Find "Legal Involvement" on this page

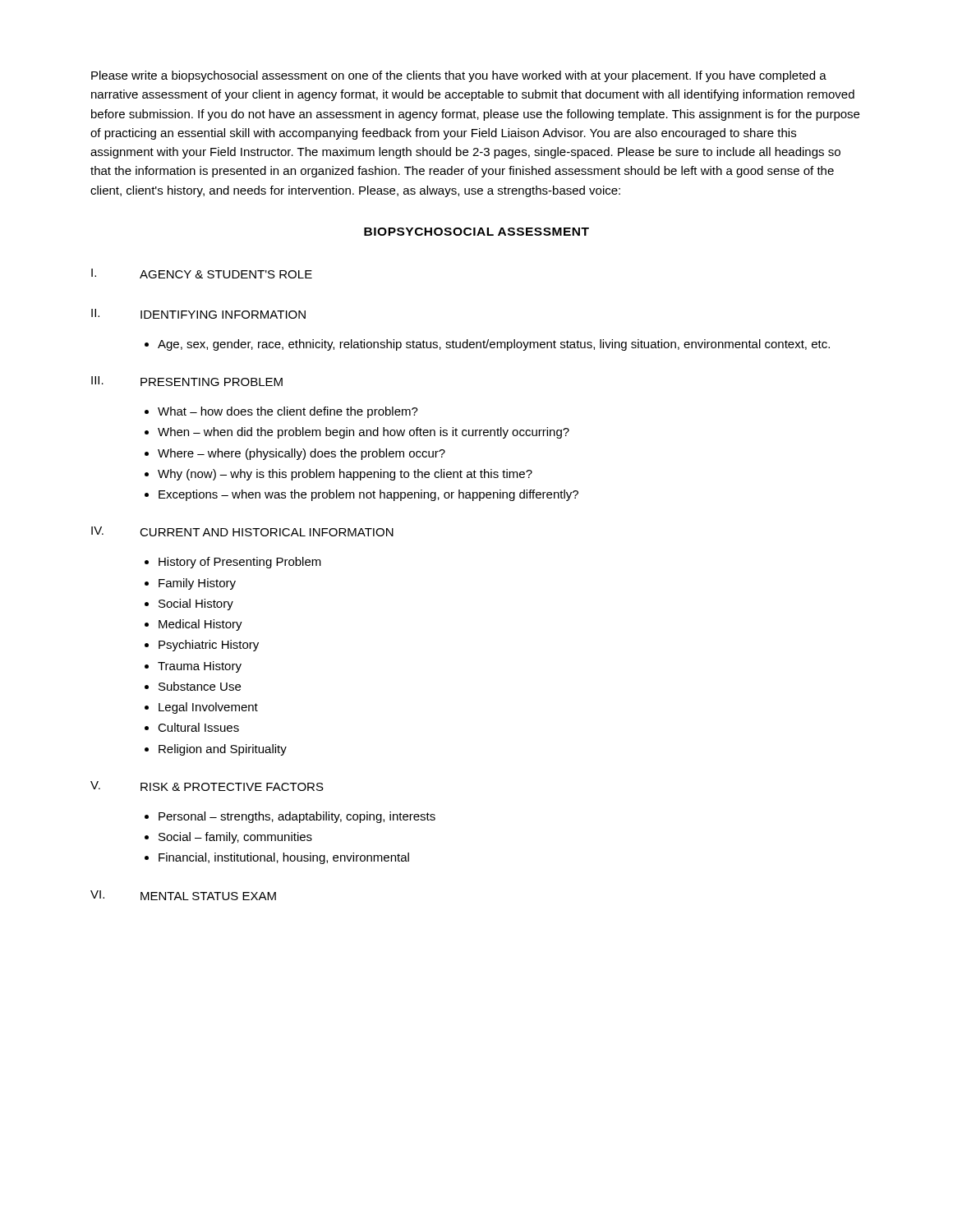(208, 707)
